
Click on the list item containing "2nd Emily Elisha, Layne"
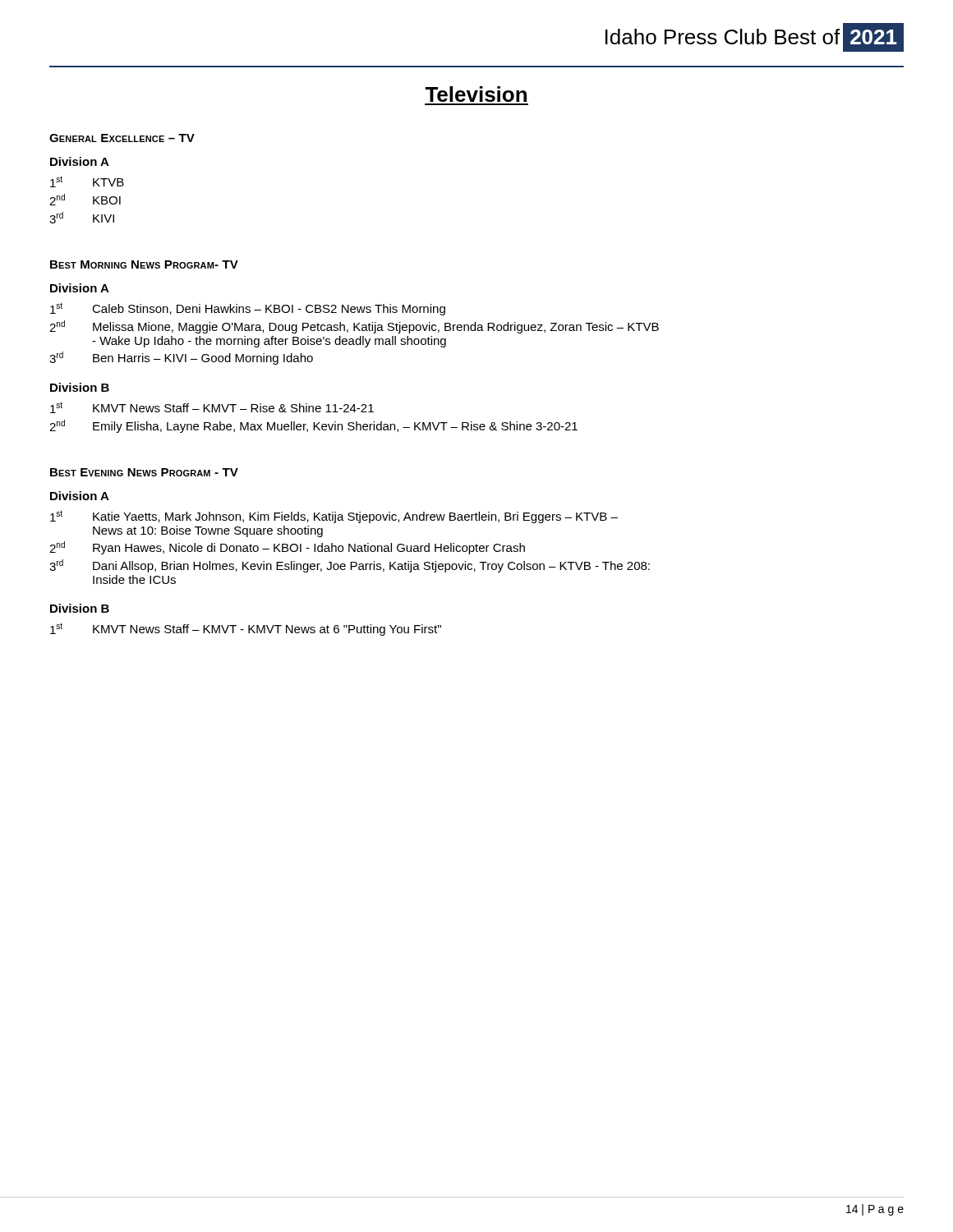(x=476, y=426)
